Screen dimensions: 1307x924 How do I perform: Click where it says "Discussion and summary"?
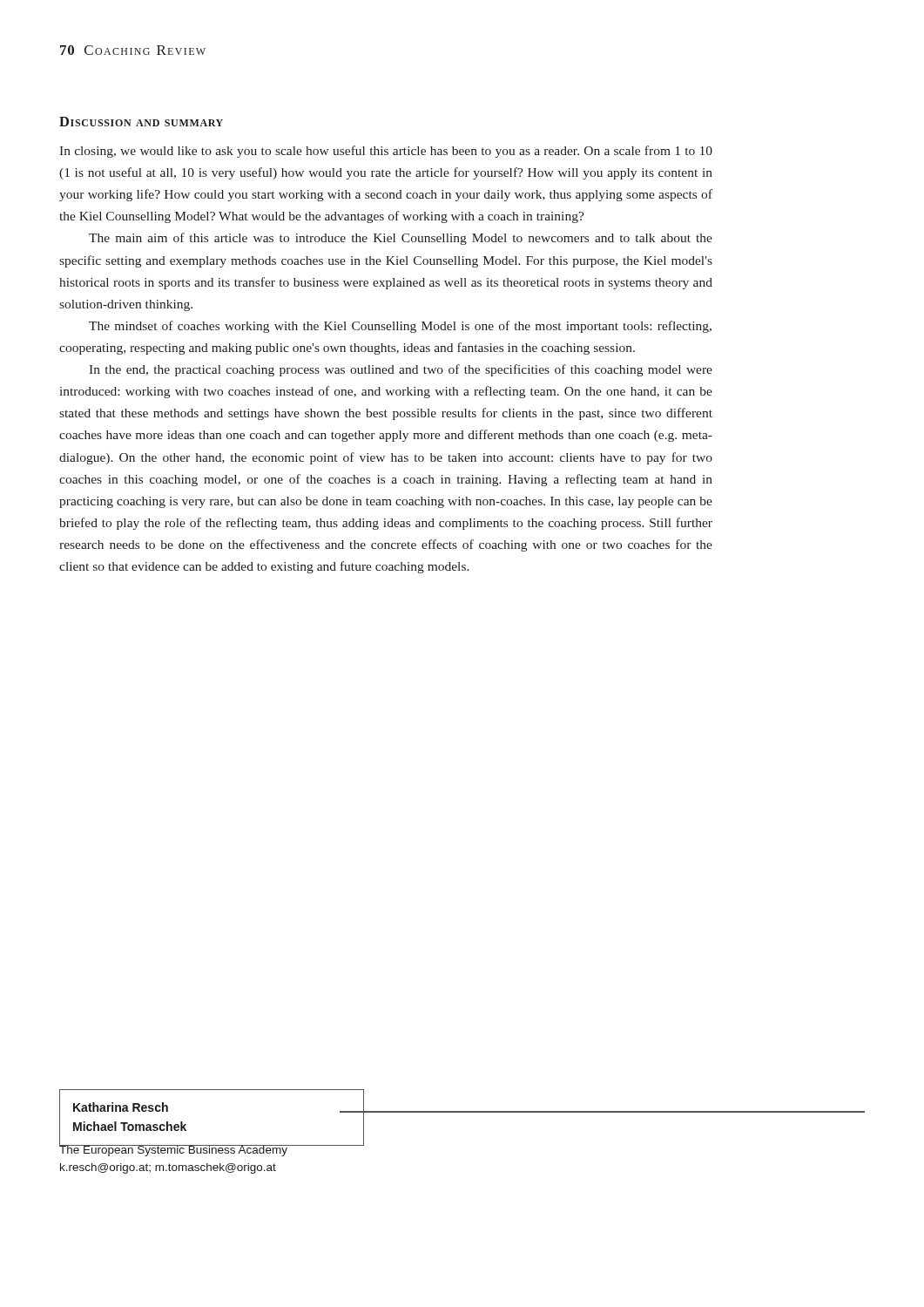click(142, 122)
